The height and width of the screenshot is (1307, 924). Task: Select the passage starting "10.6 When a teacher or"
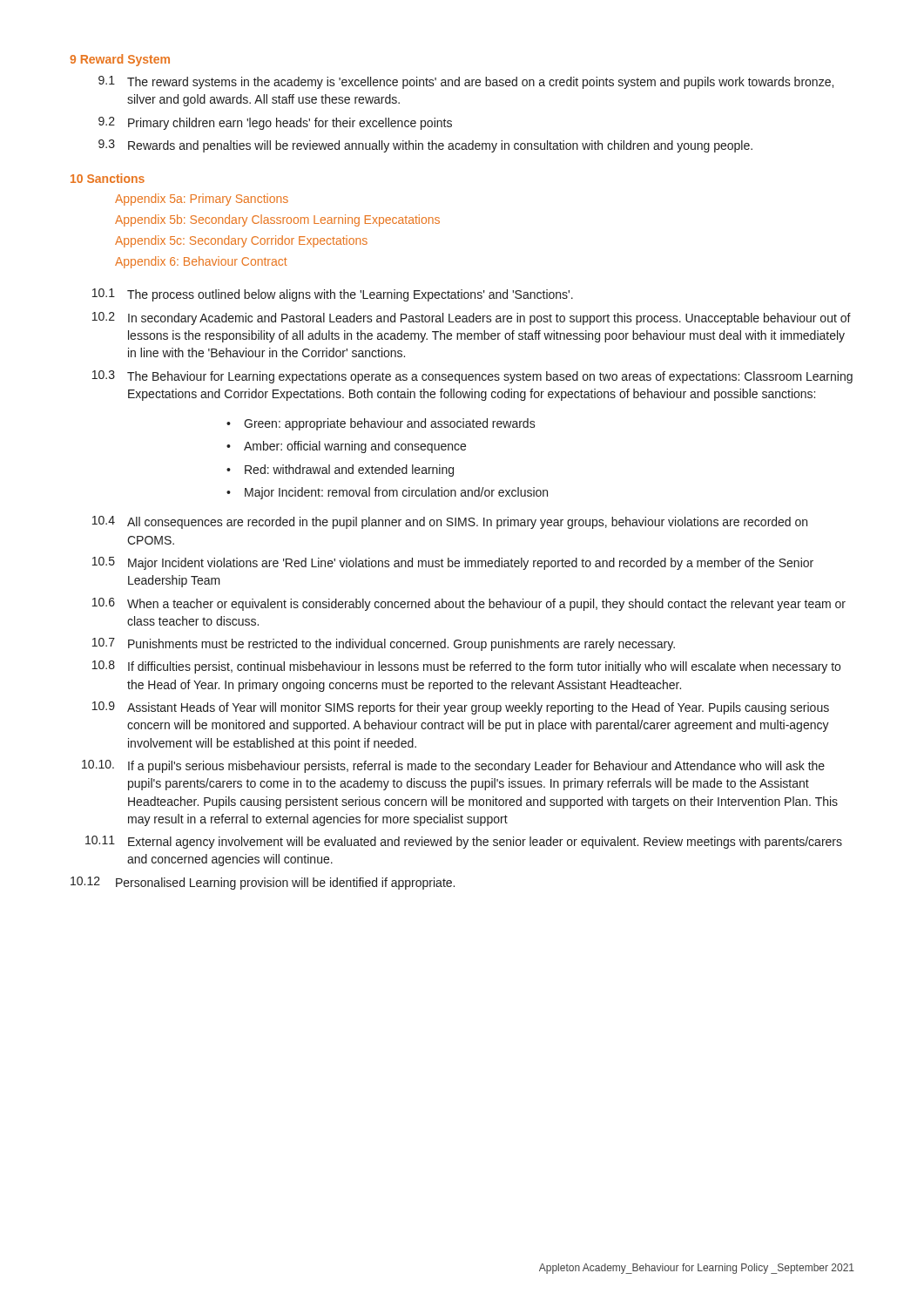point(462,612)
